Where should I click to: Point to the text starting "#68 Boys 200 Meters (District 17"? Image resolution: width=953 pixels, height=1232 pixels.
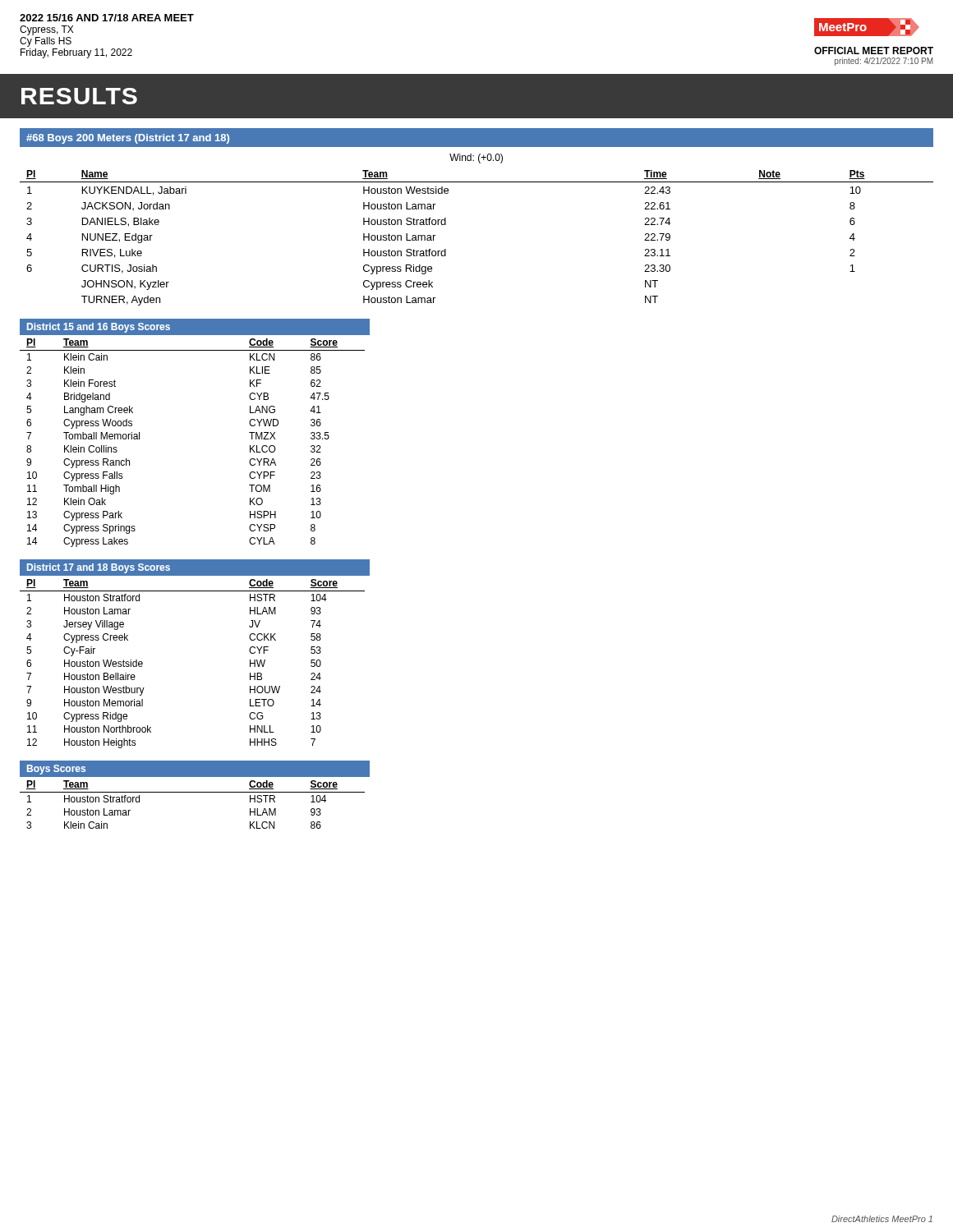click(x=128, y=138)
